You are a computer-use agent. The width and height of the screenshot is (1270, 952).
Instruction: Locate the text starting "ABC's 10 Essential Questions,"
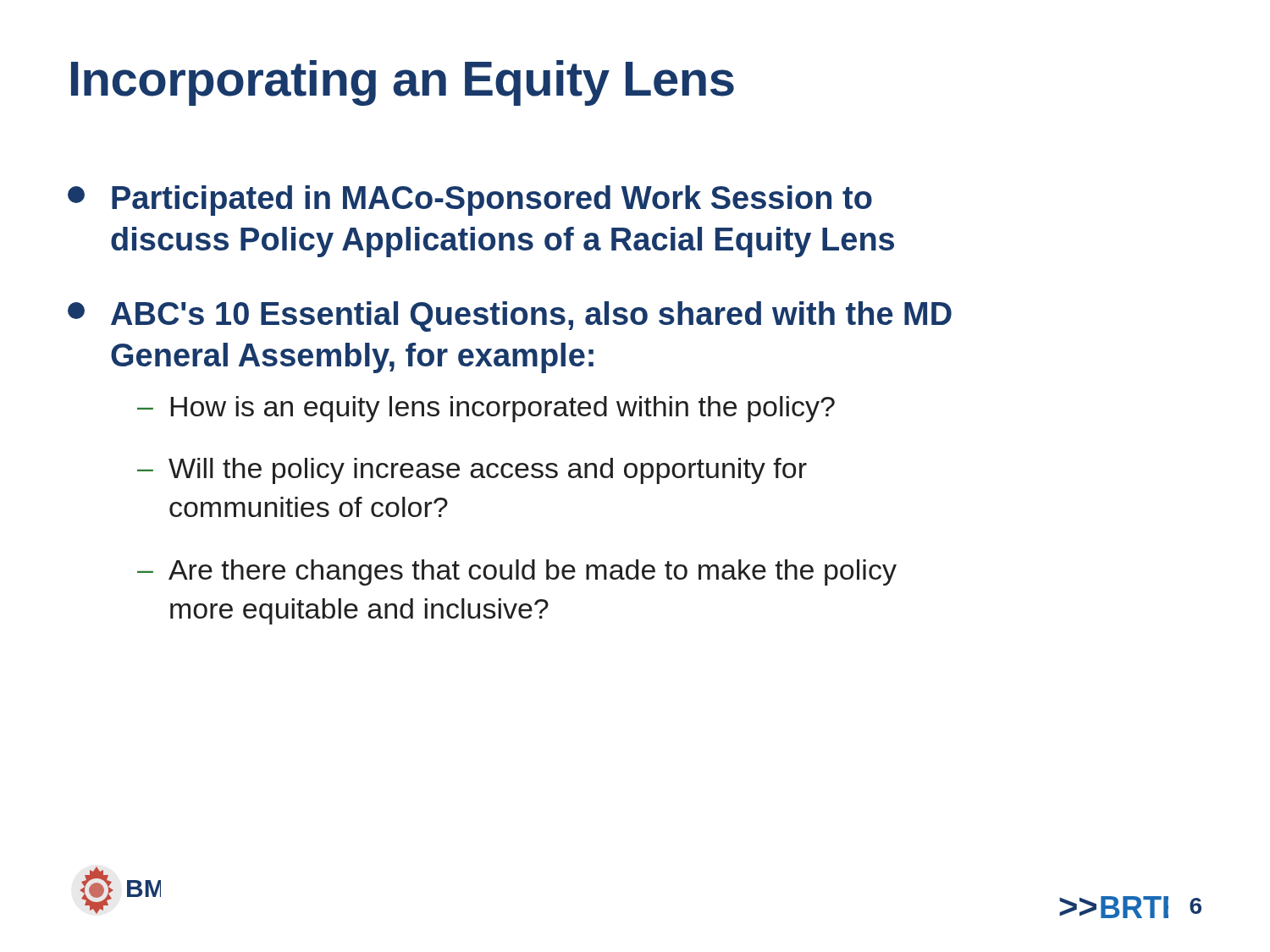510,335
